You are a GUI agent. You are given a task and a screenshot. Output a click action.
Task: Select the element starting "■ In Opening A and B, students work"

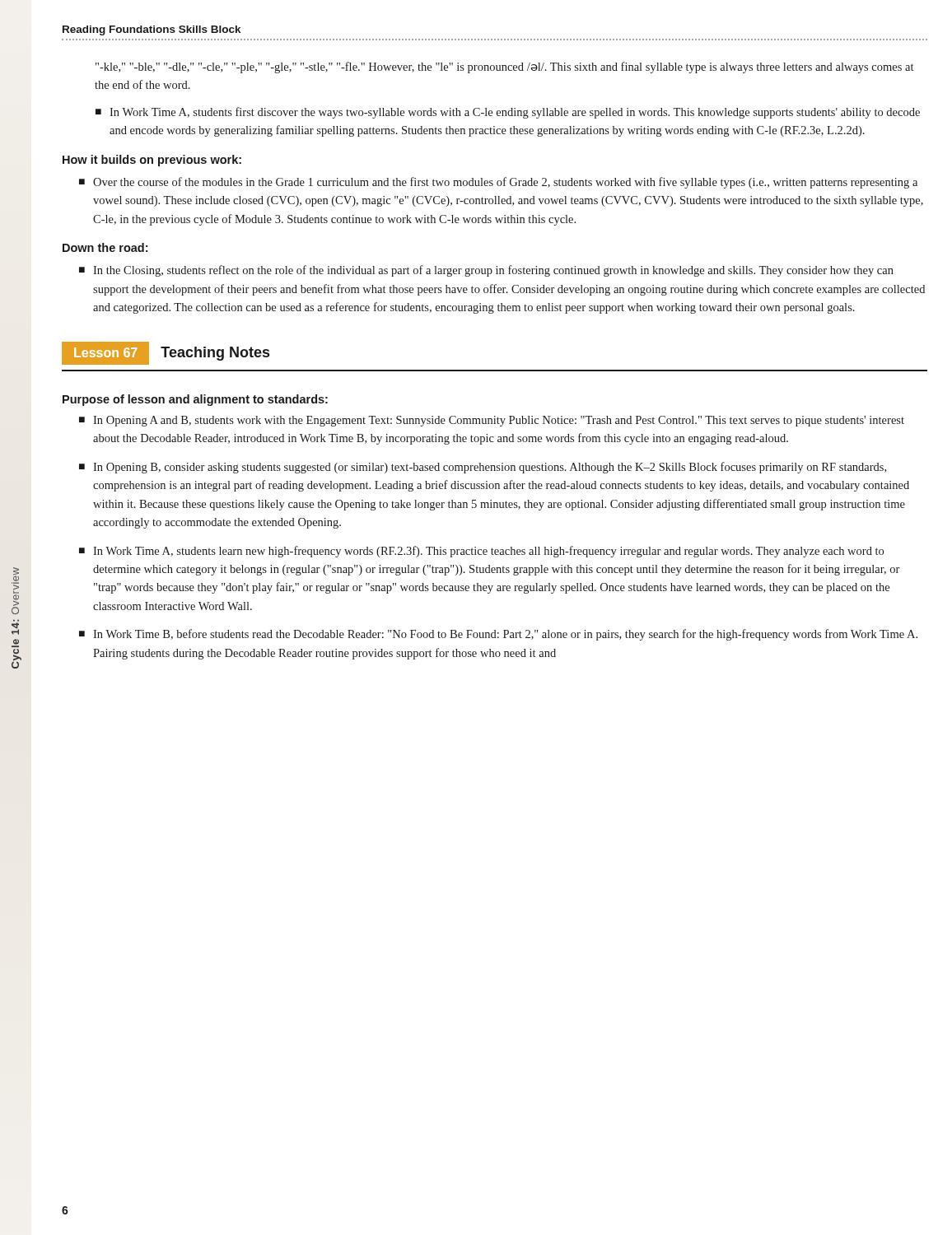point(503,429)
